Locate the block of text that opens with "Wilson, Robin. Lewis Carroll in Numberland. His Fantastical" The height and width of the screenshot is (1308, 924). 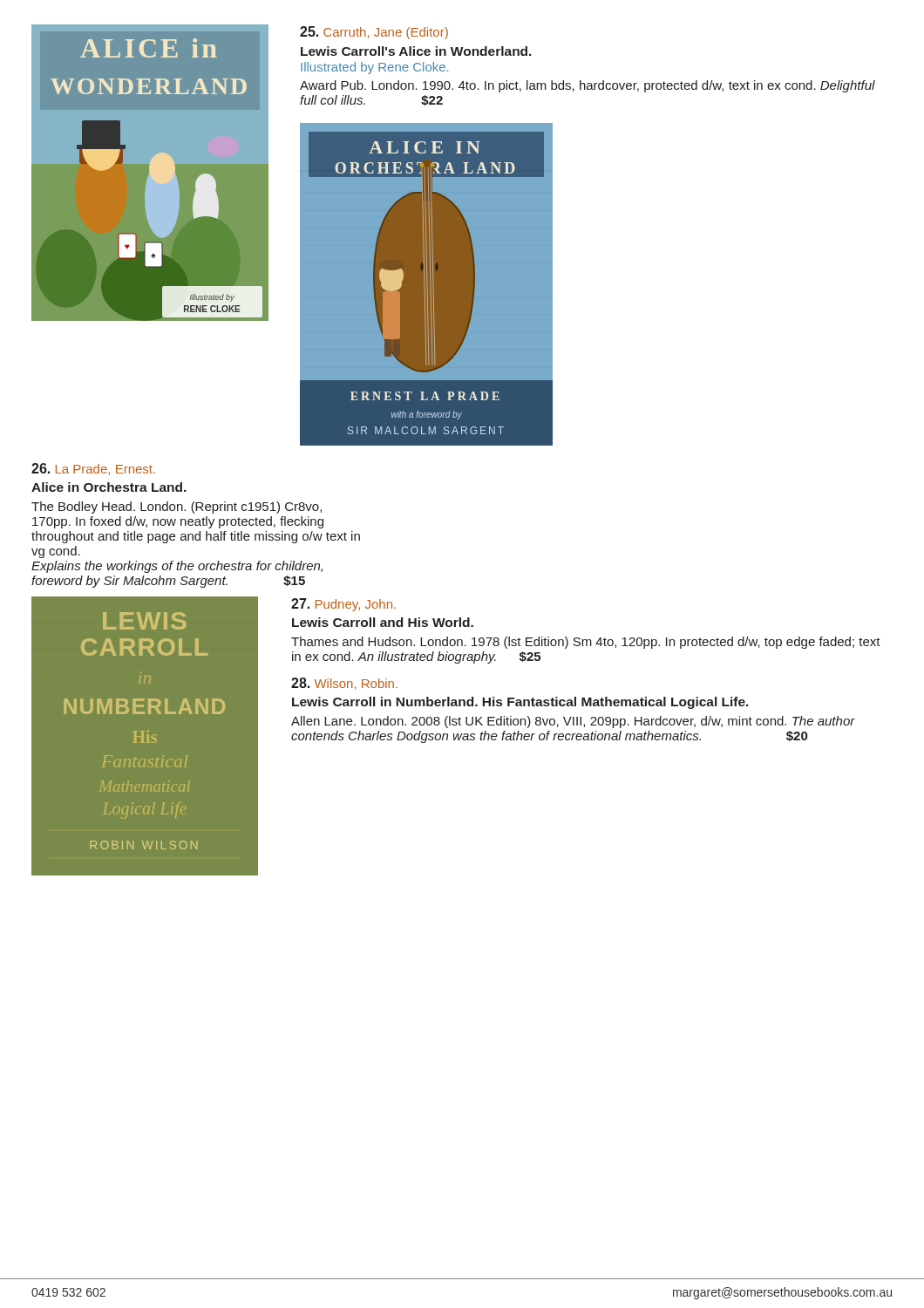(592, 709)
